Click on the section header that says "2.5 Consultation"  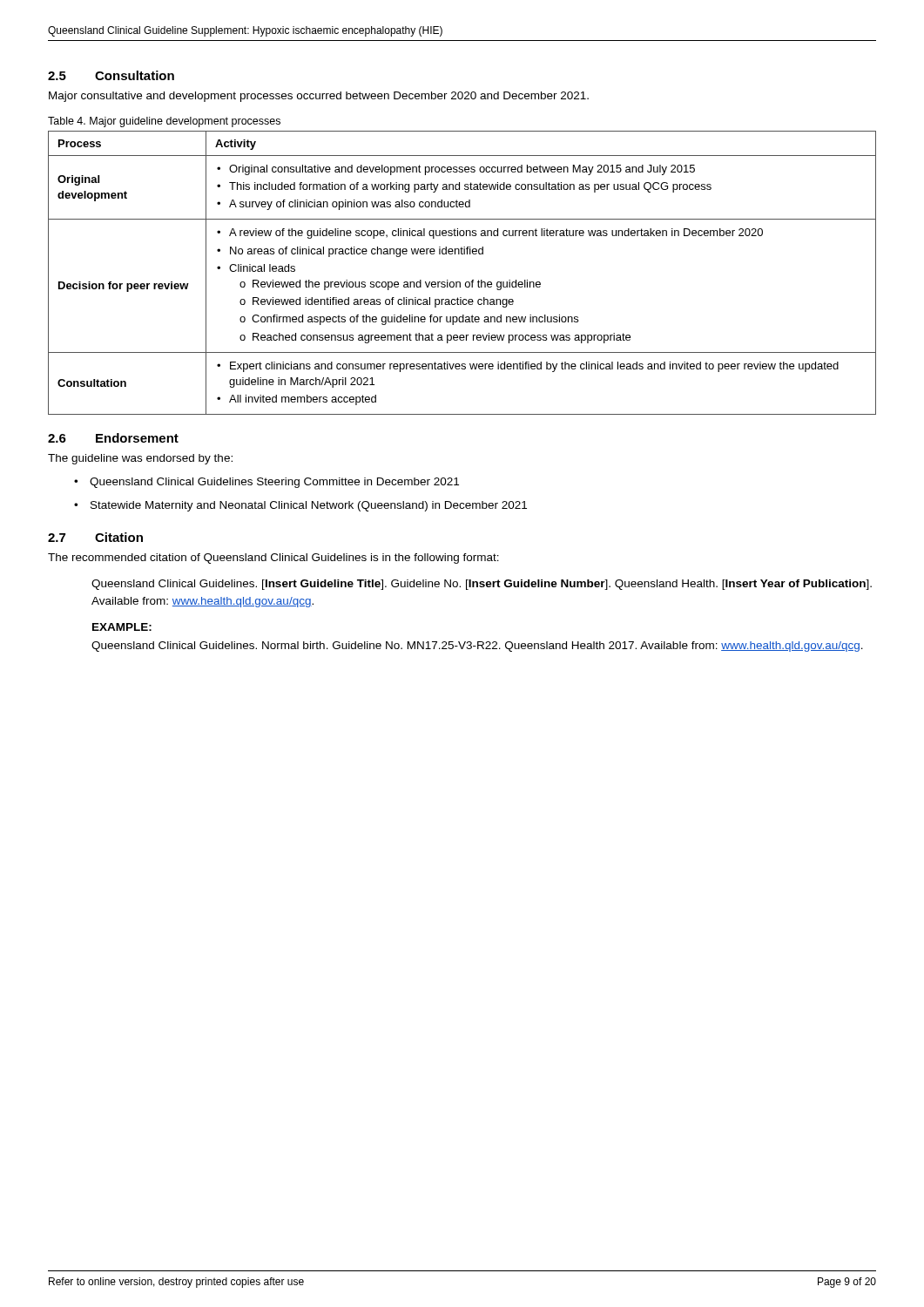[x=111, y=75]
